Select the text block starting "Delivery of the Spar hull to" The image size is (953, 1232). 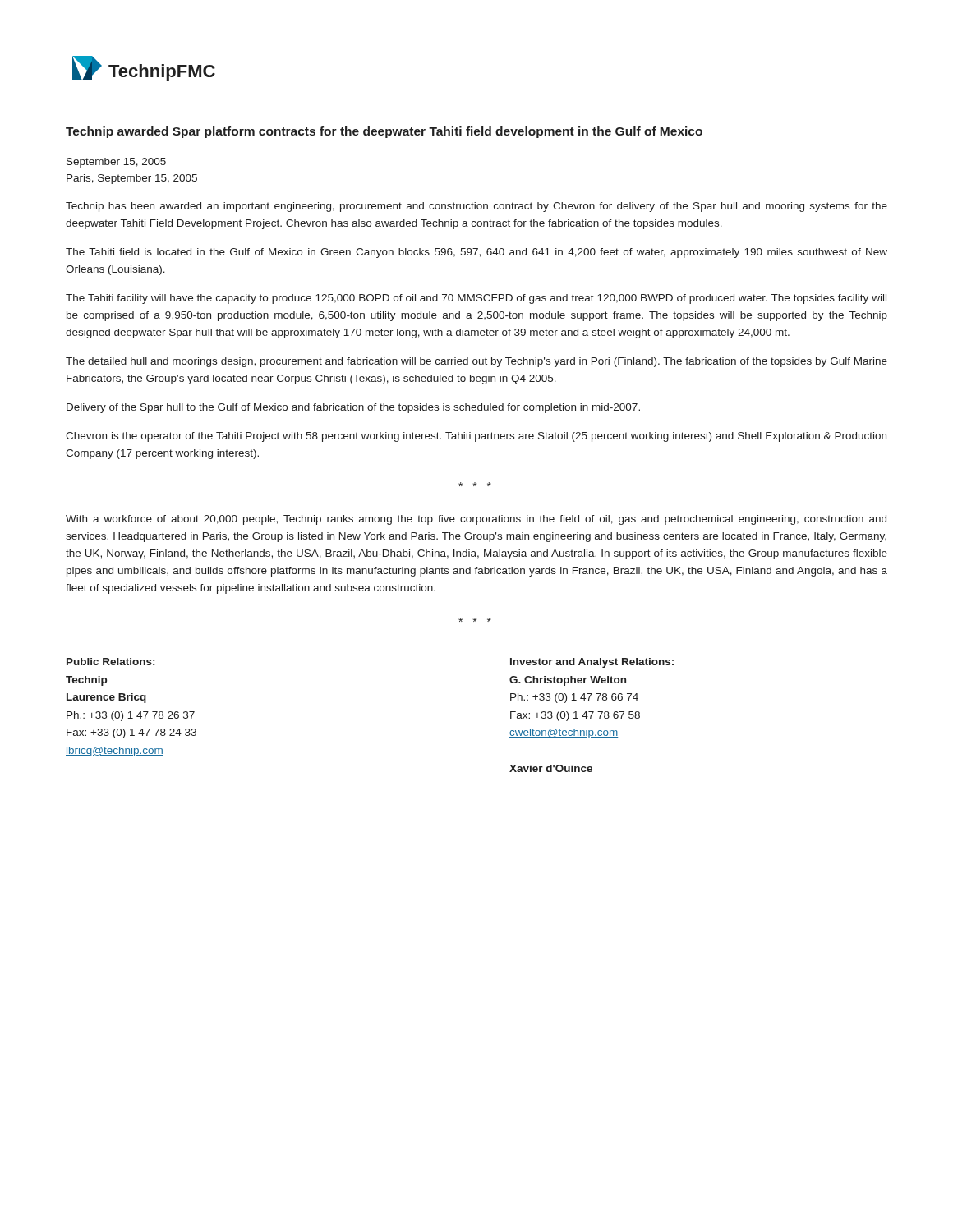353,407
